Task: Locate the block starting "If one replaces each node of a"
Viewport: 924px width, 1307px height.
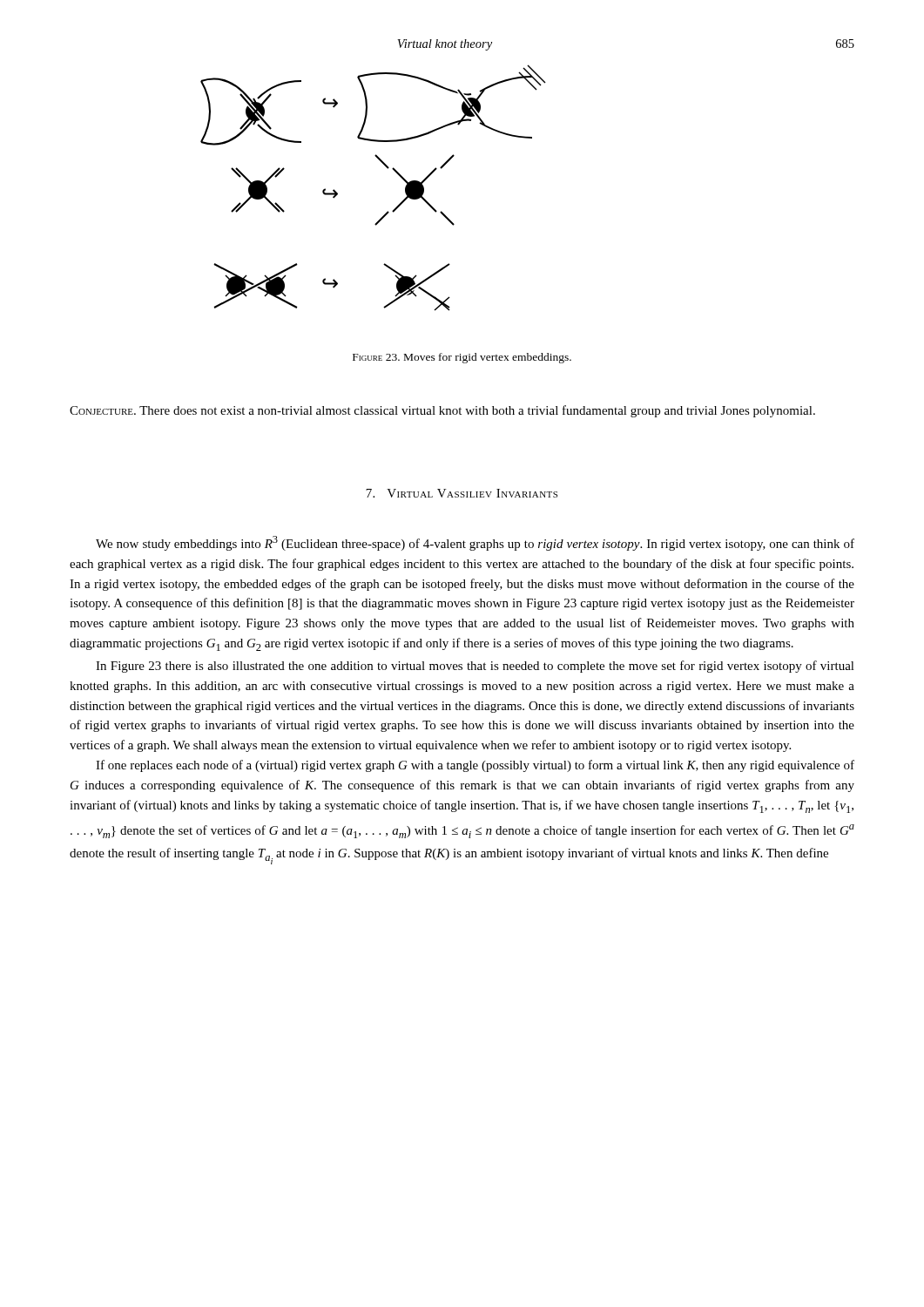Action: (462, 812)
